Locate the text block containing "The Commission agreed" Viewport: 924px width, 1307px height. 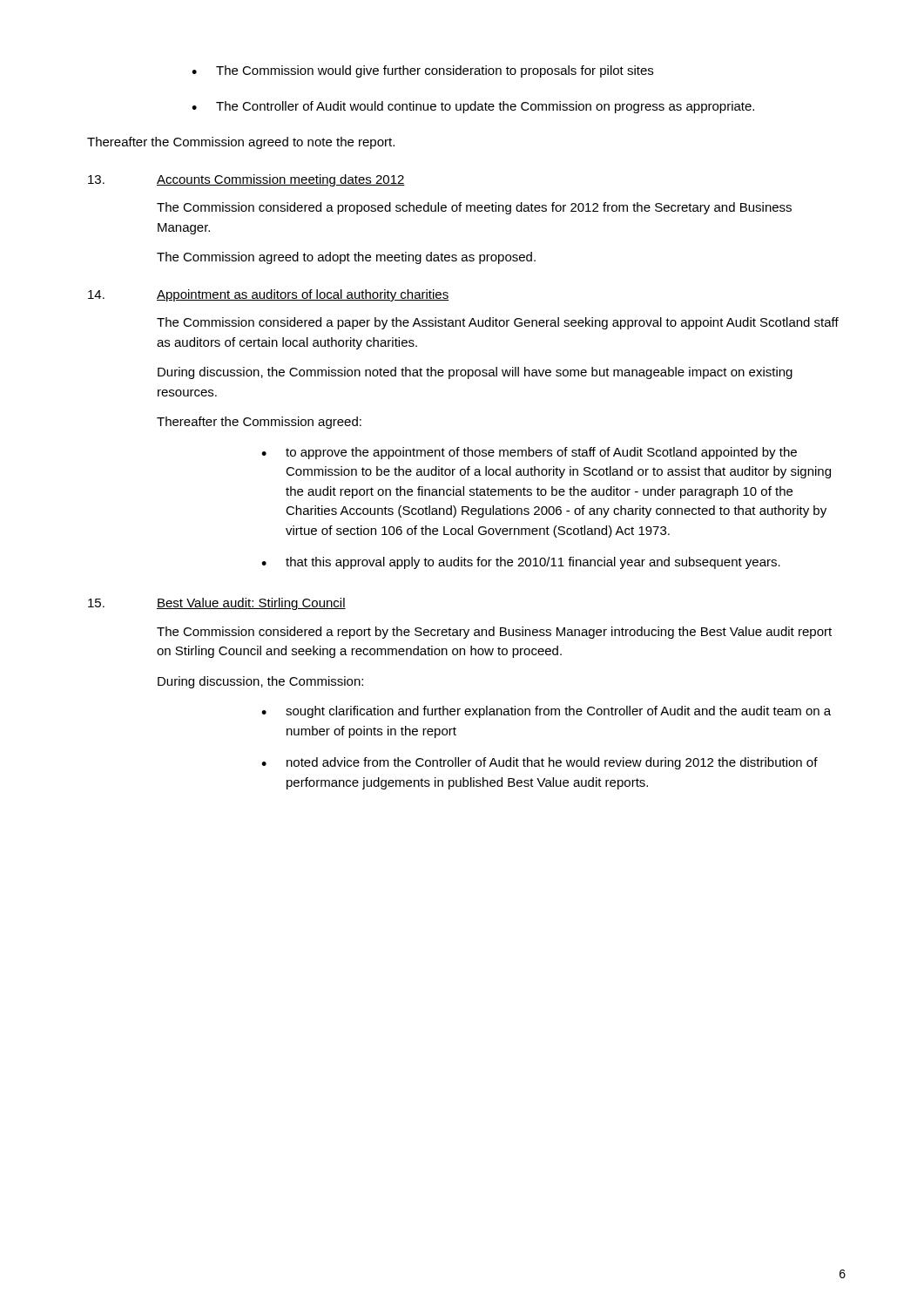click(x=347, y=257)
